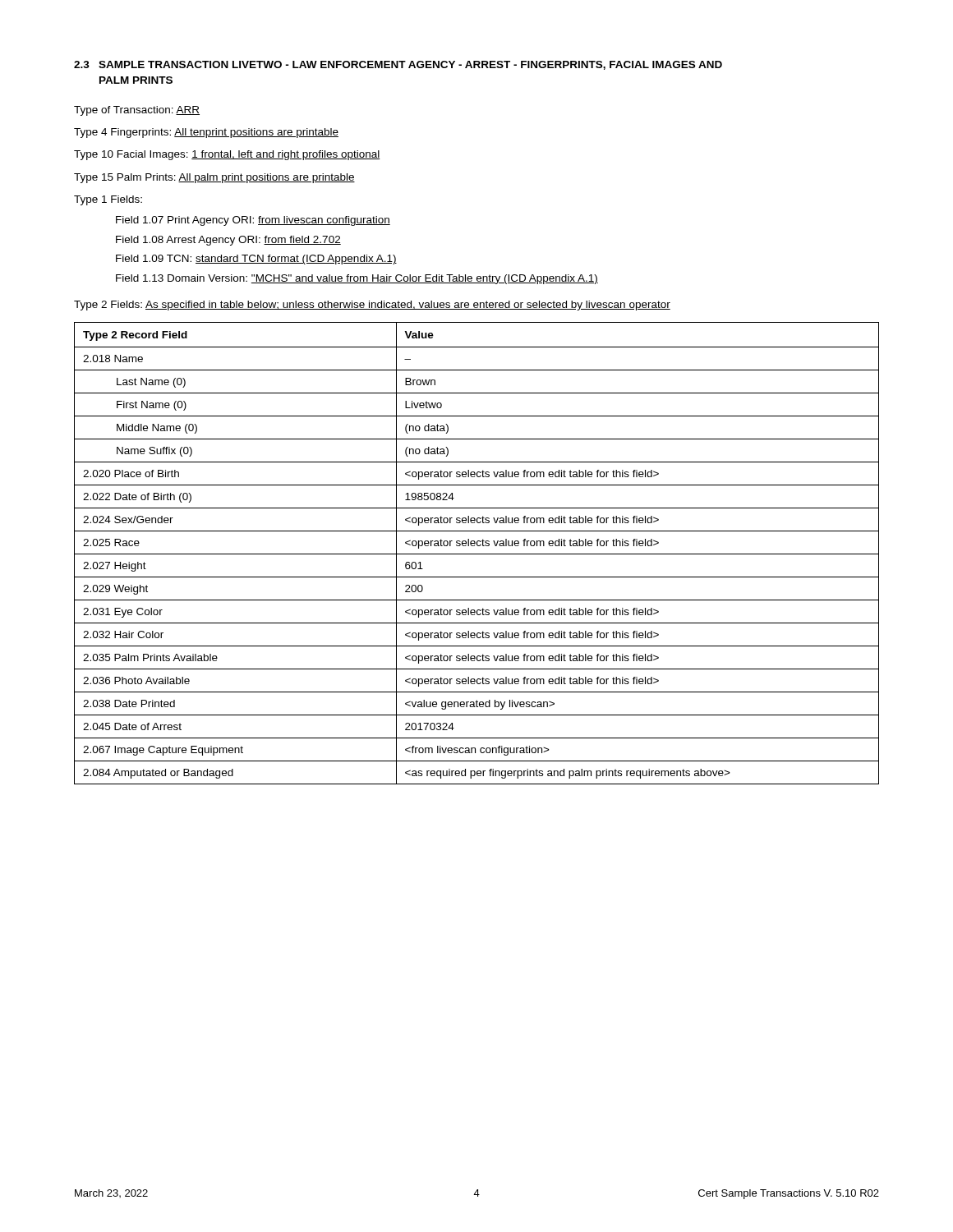Locate the section header that opens with "2.3 SAMPLE TRANSACTION LIVETWO - LAW ENFORCEMENT"
The height and width of the screenshot is (1232, 953).
click(x=398, y=72)
